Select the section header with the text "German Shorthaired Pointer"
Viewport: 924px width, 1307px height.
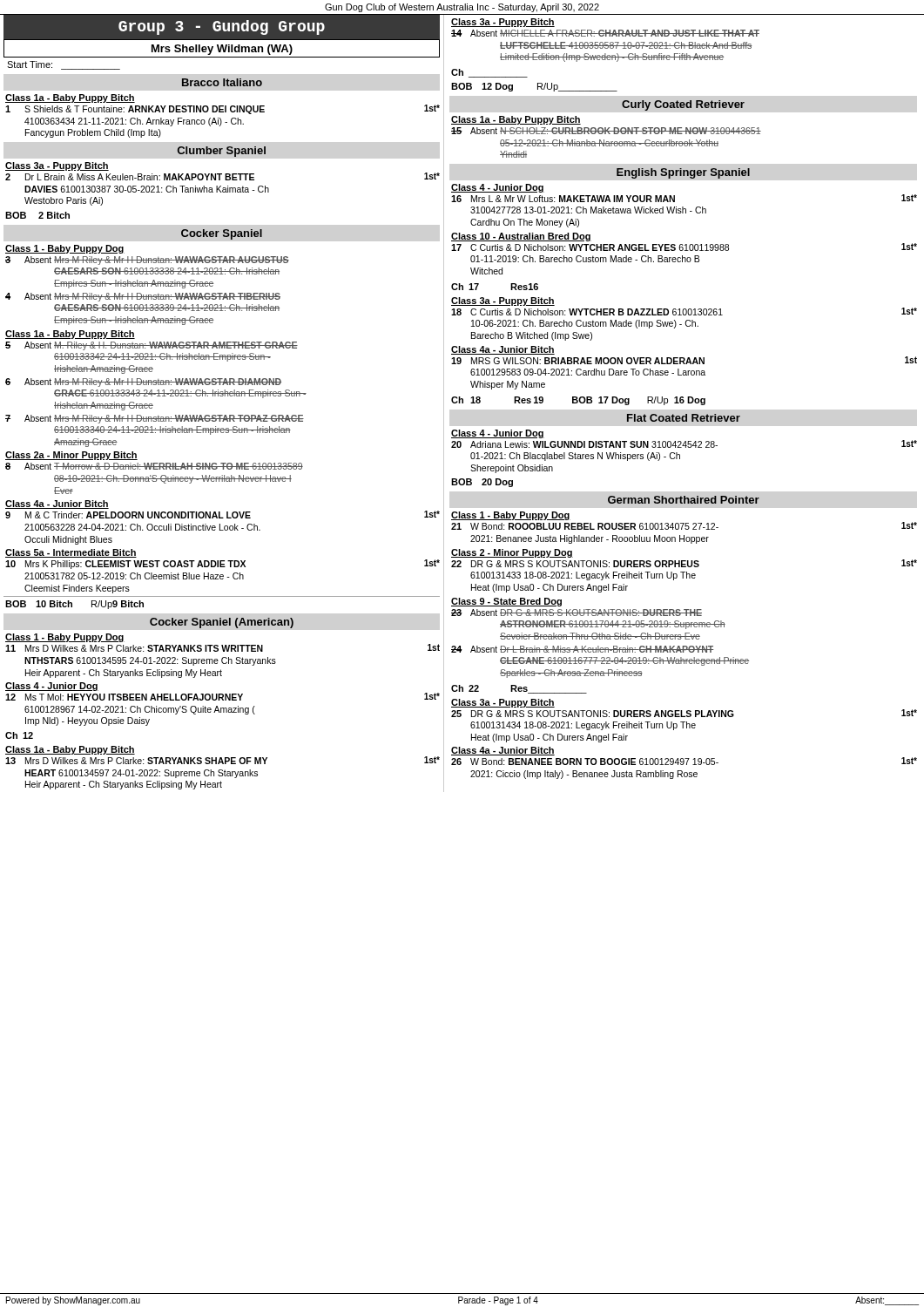(683, 500)
